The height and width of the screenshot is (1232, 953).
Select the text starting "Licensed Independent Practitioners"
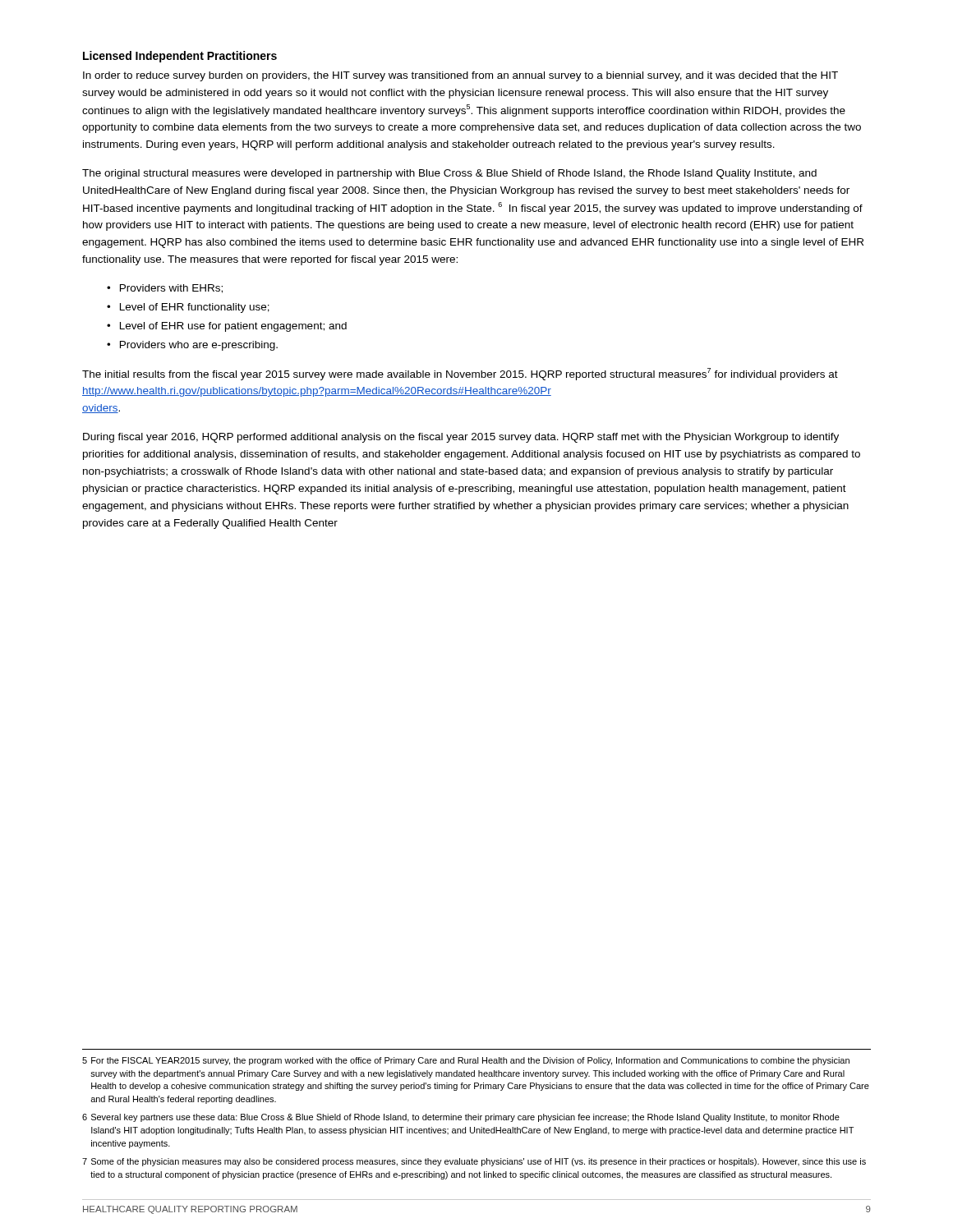(180, 56)
